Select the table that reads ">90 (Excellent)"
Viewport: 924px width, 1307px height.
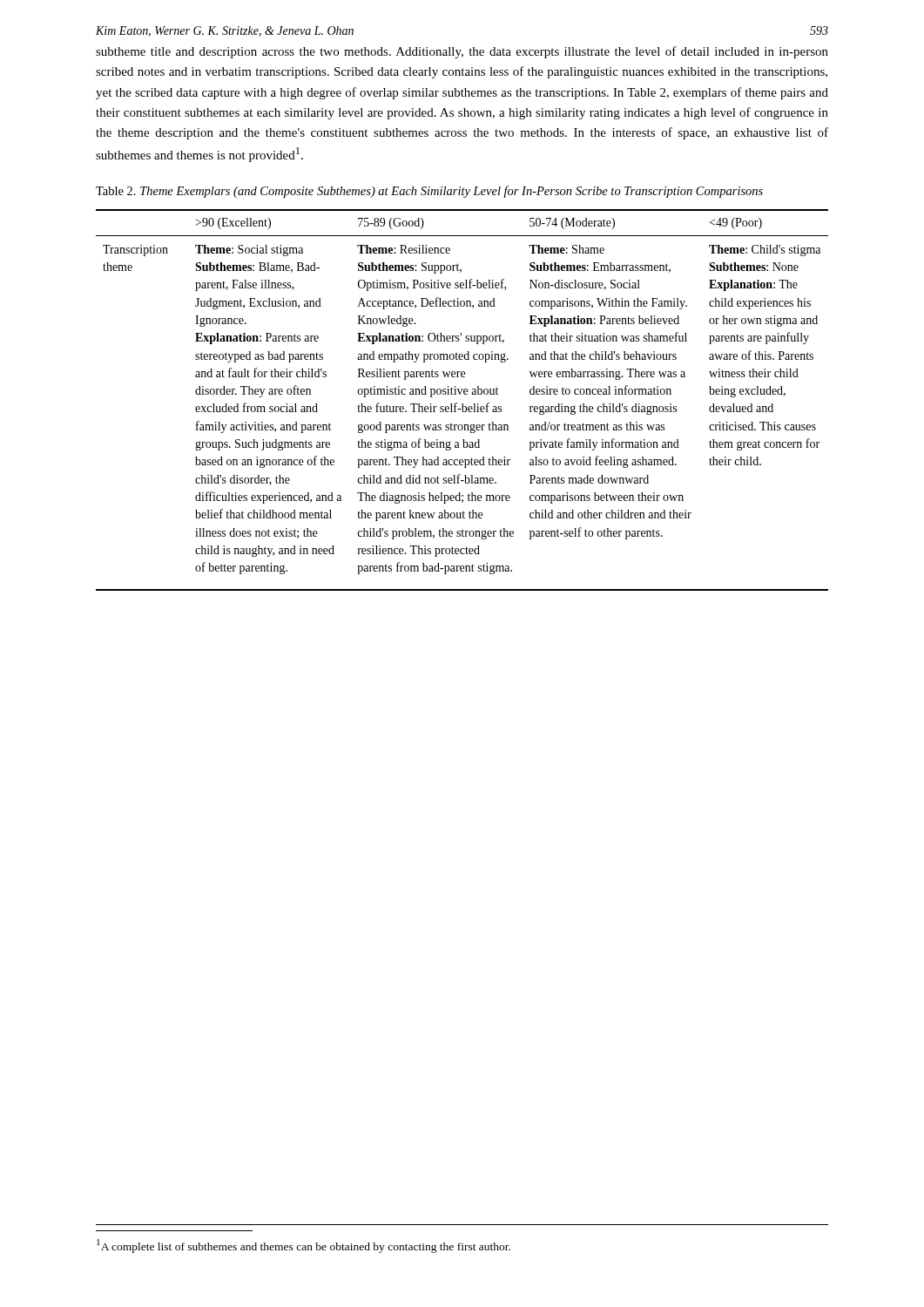click(462, 400)
